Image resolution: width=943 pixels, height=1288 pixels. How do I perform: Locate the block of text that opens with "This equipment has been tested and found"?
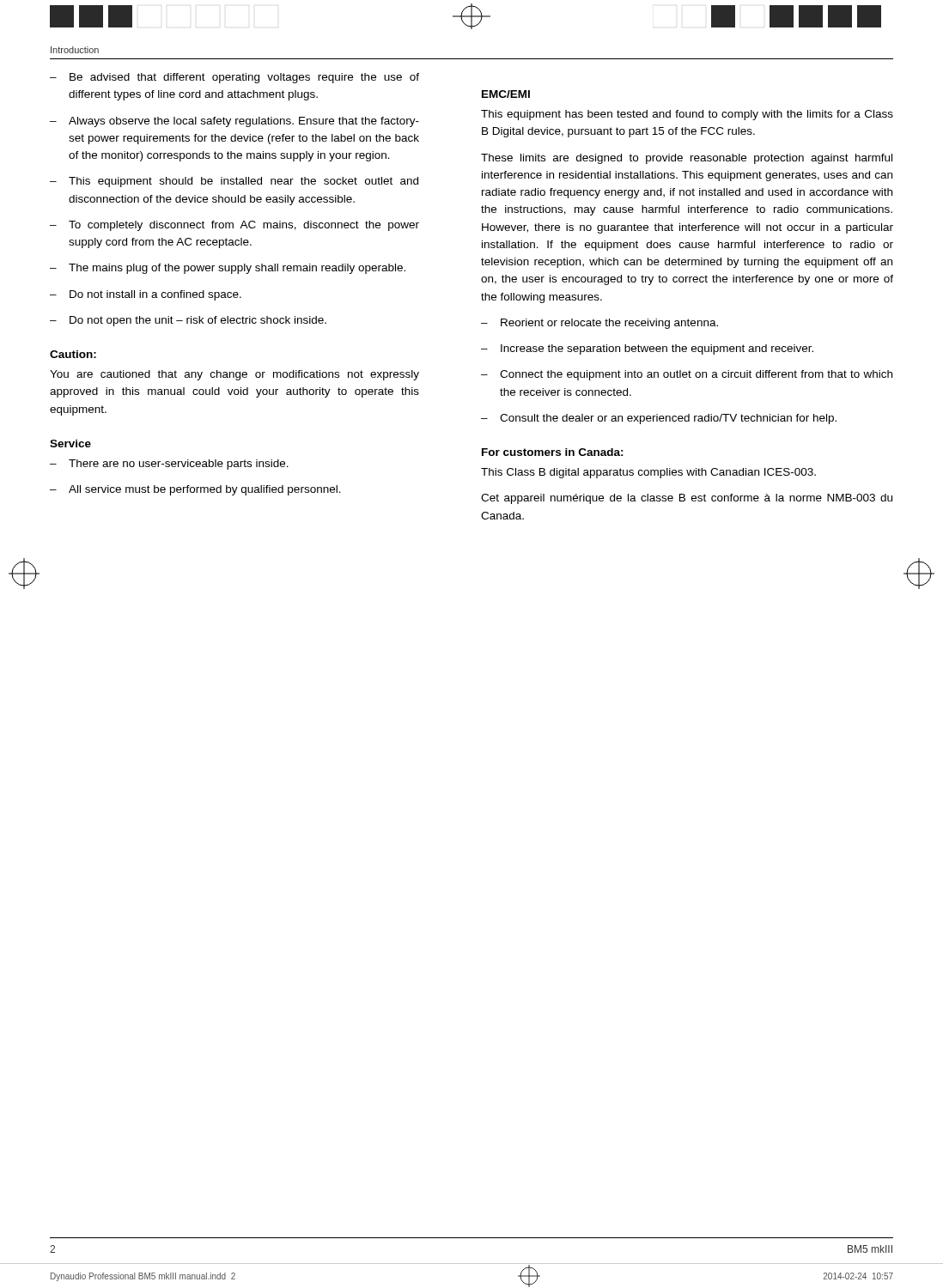tap(687, 122)
